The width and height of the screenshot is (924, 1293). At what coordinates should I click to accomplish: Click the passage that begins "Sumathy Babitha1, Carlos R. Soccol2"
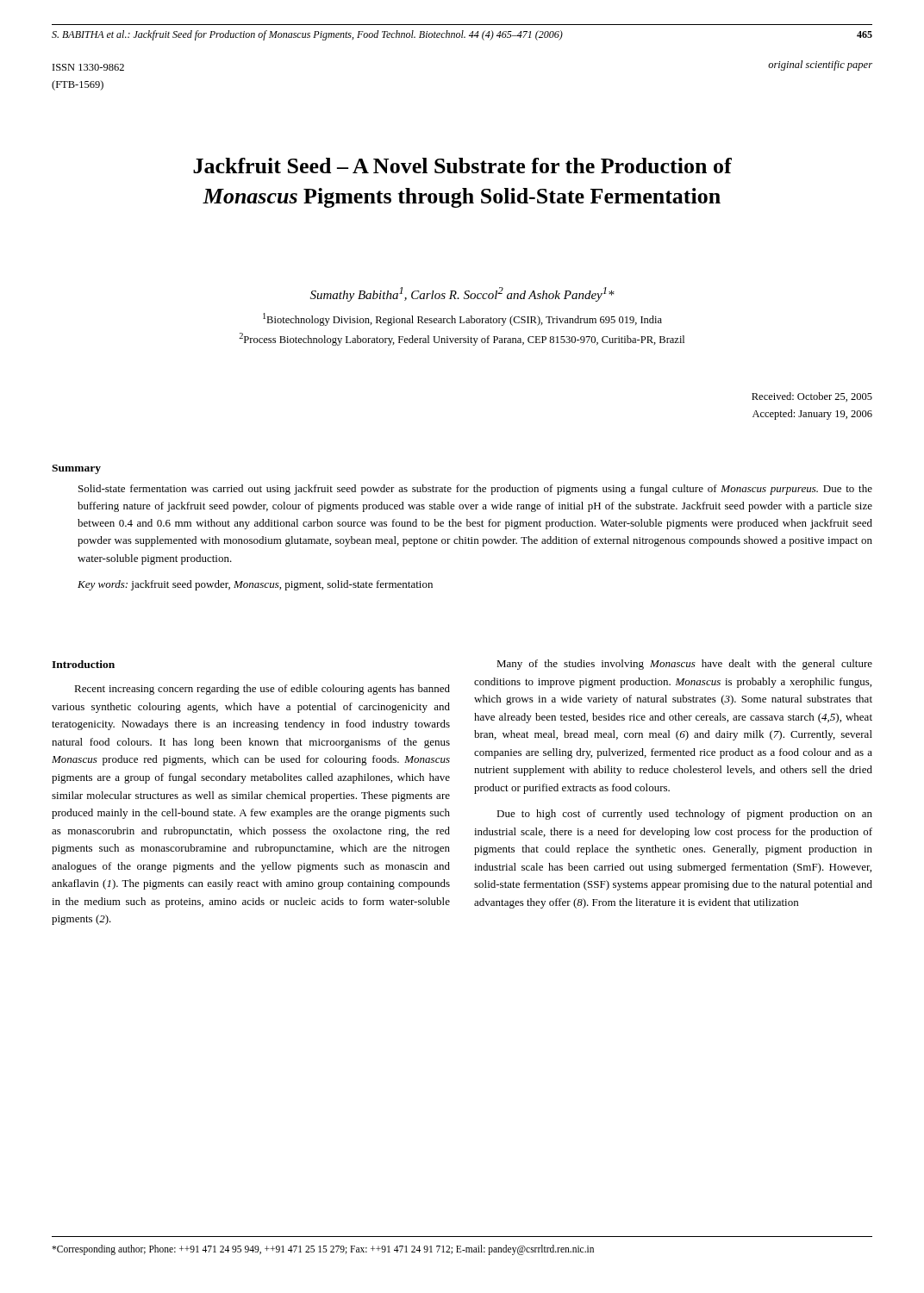(x=462, y=316)
